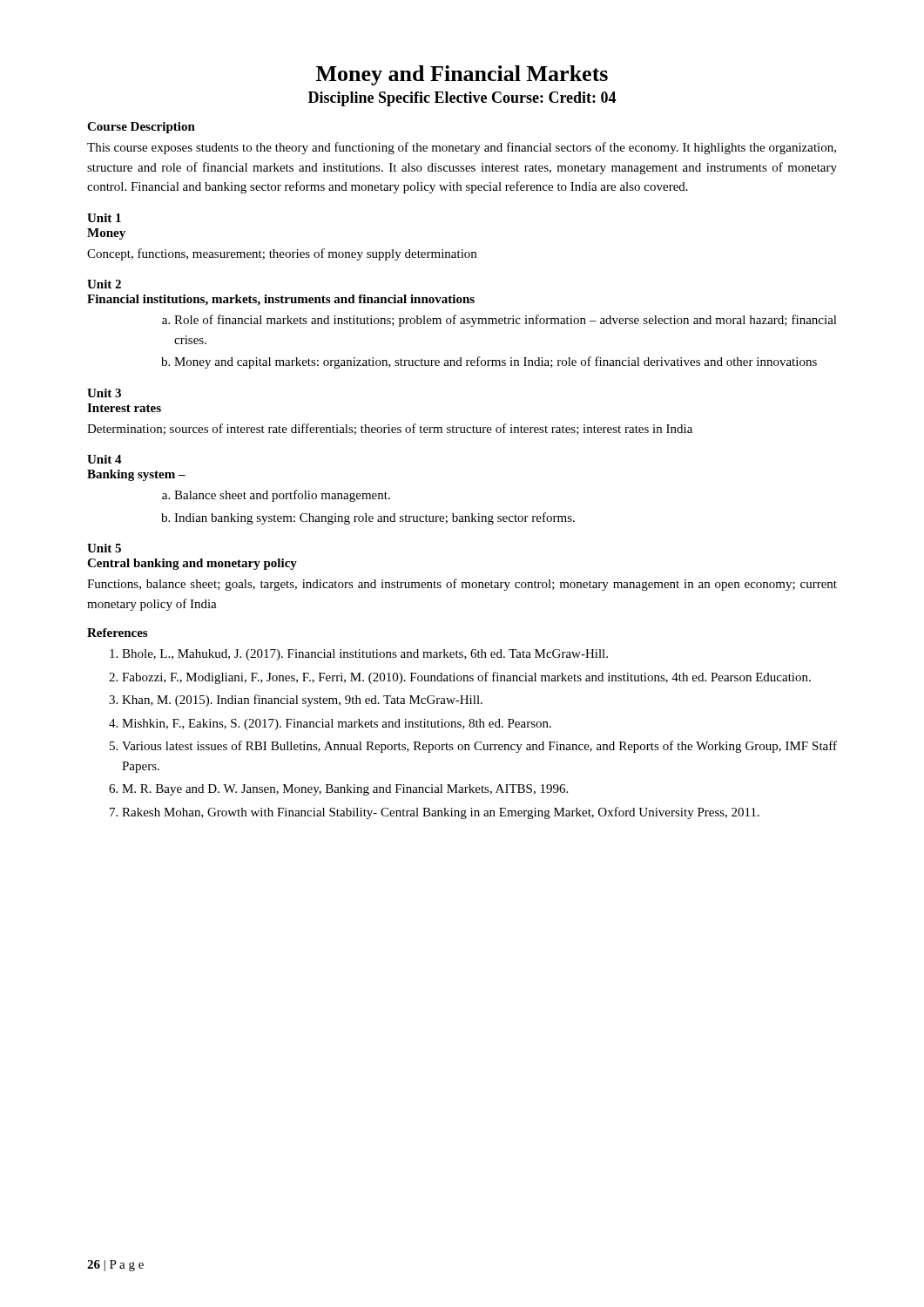
Task: Select the text block that reads "Concept, functions, measurement; theories"
Action: [282, 253]
